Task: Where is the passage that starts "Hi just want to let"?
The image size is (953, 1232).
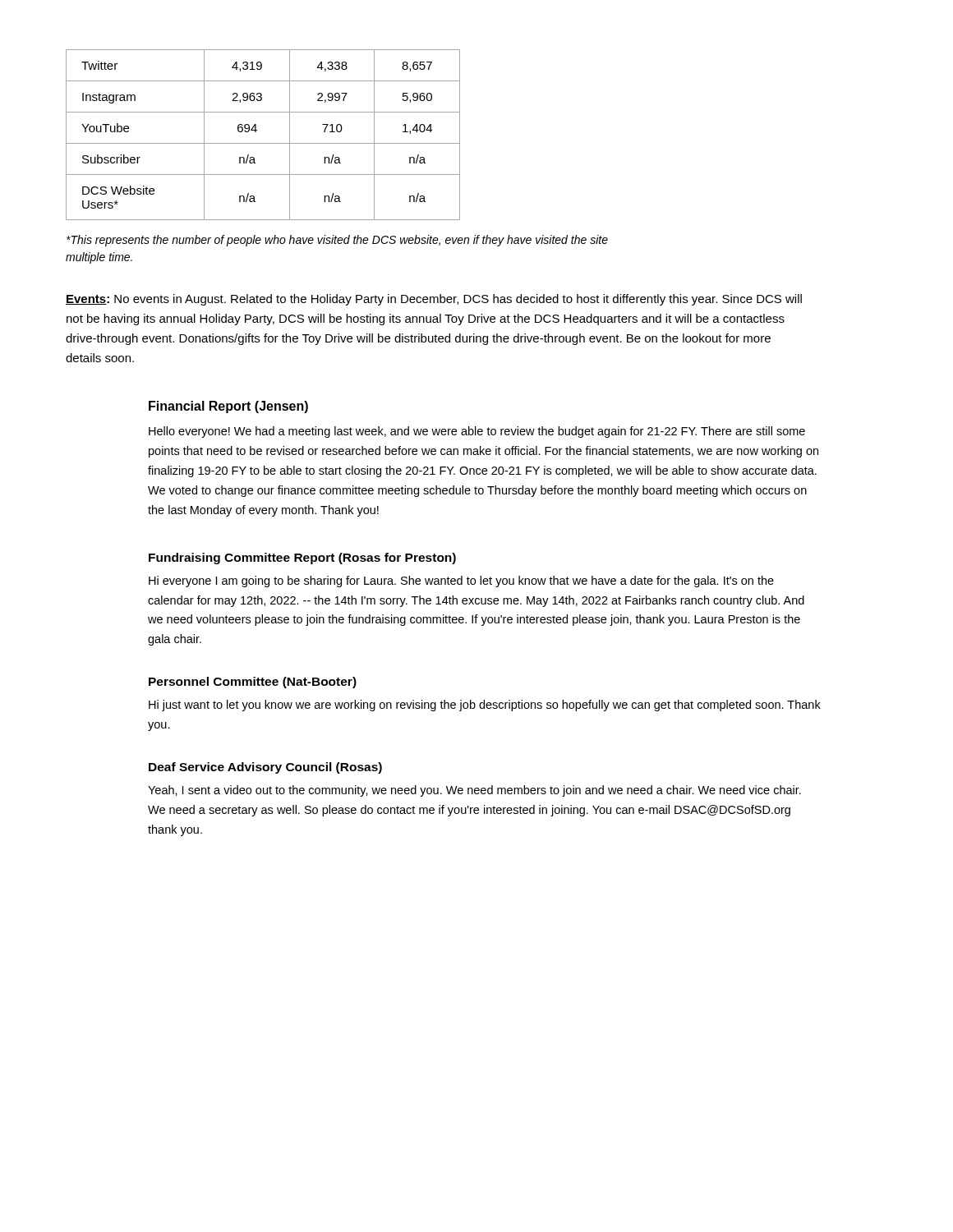Action: (x=484, y=715)
